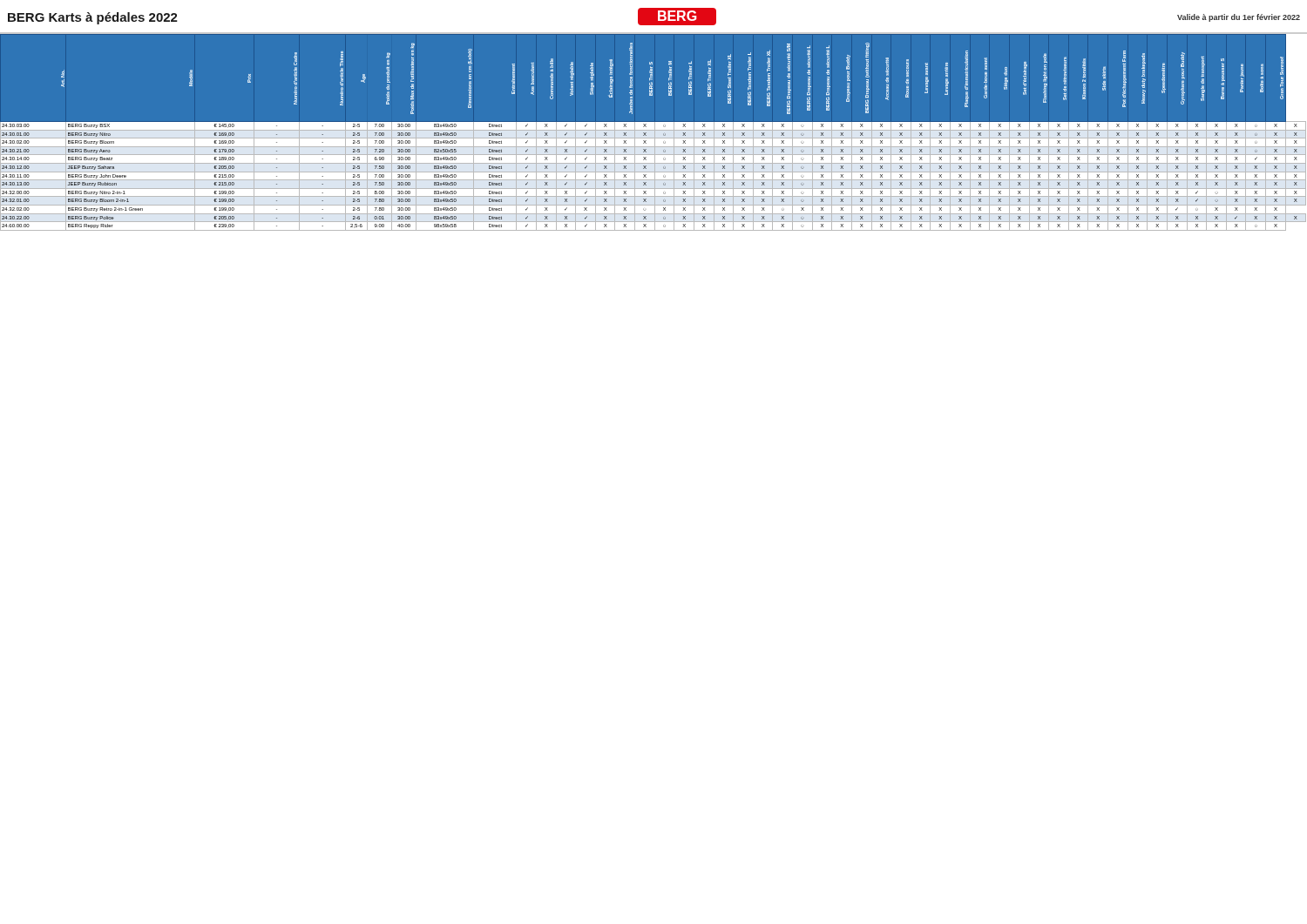Navigate to the block starting "BERG Karts à pédales 2022"
The image size is (1307, 924).
click(x=92, y=17)
